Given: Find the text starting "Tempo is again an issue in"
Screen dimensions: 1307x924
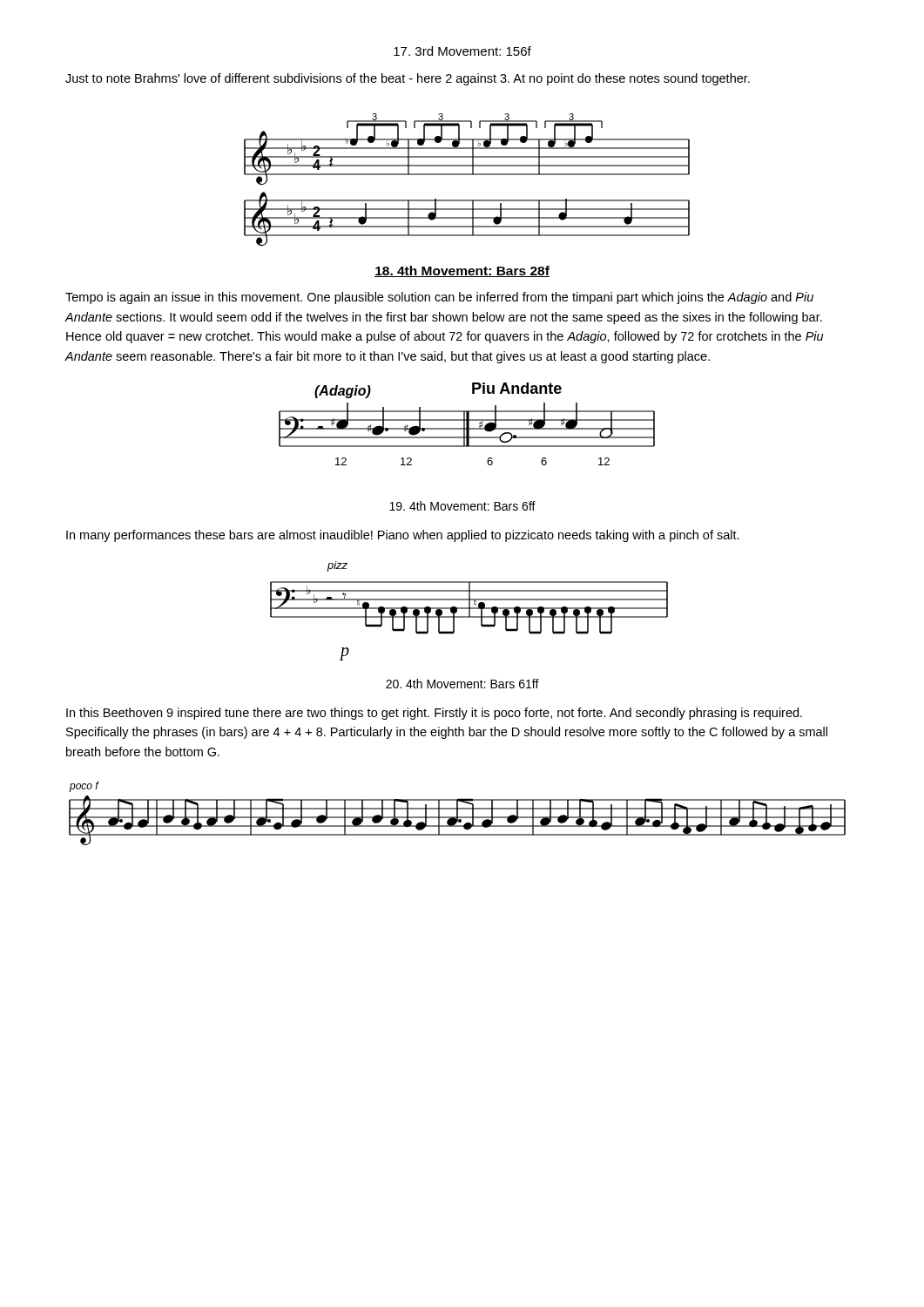Looking at the screenshot, I should pos(444,327).
